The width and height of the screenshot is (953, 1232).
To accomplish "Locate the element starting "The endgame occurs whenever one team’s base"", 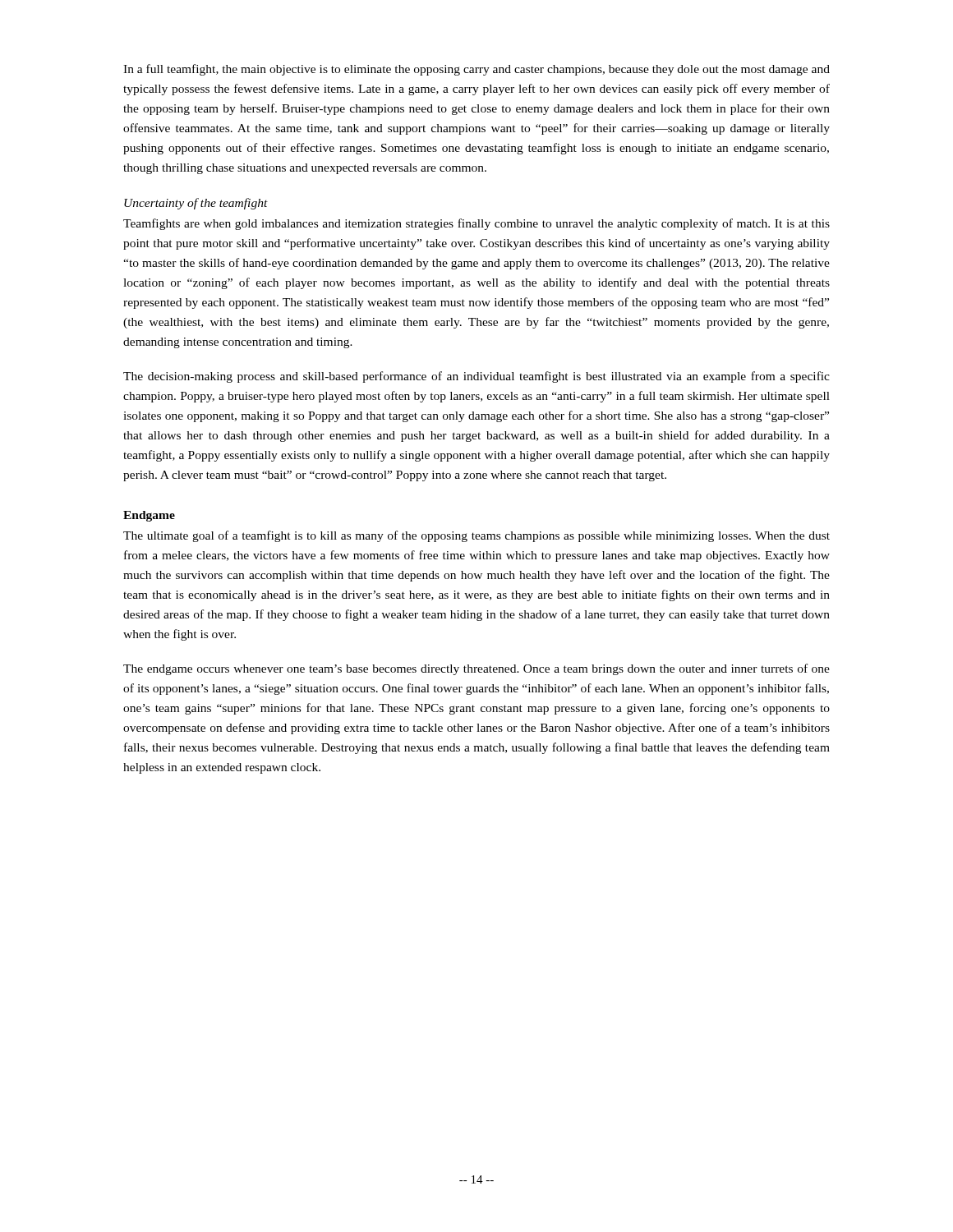I will 476,718.
